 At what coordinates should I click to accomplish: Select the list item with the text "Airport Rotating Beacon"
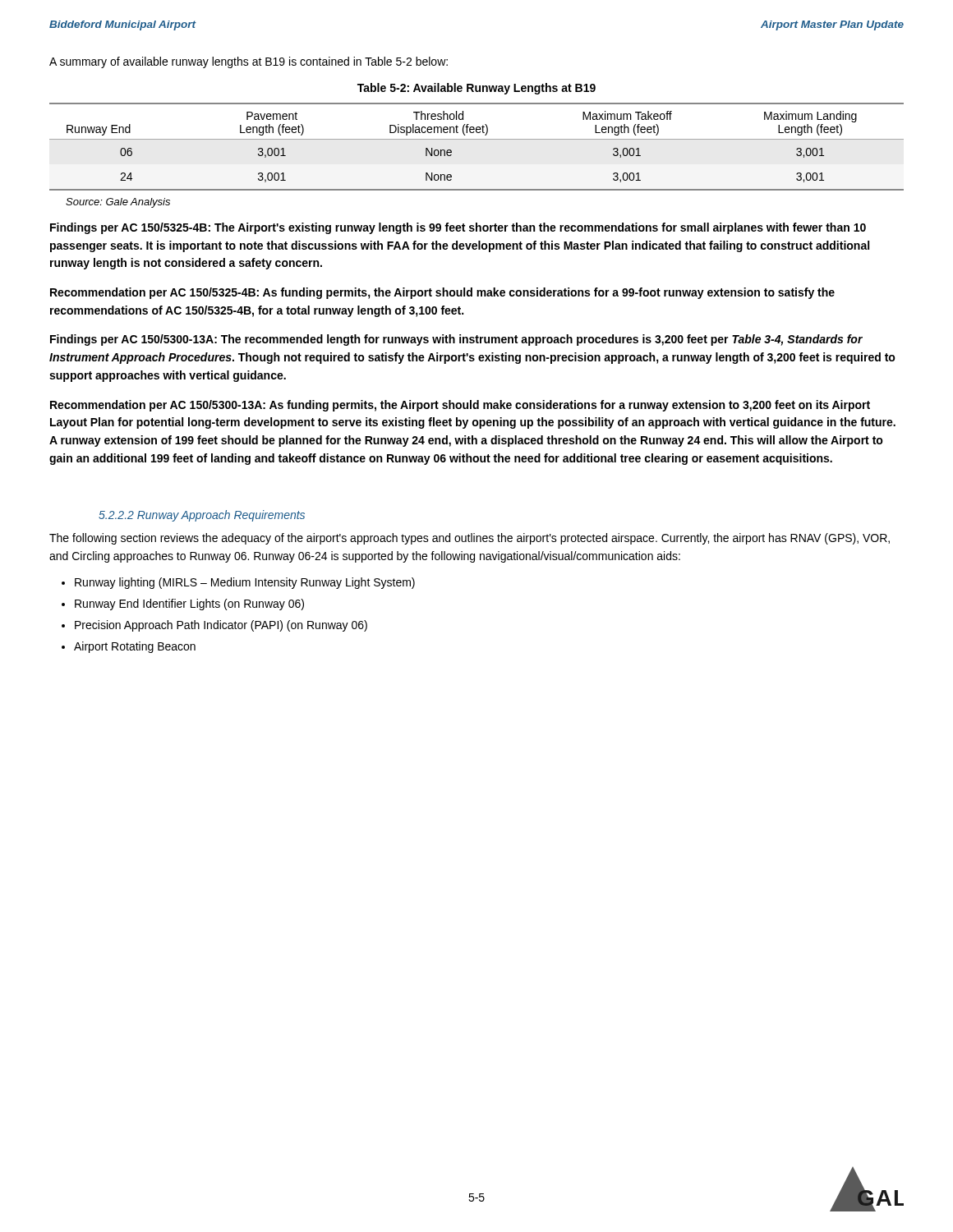(x=135, y=646)
